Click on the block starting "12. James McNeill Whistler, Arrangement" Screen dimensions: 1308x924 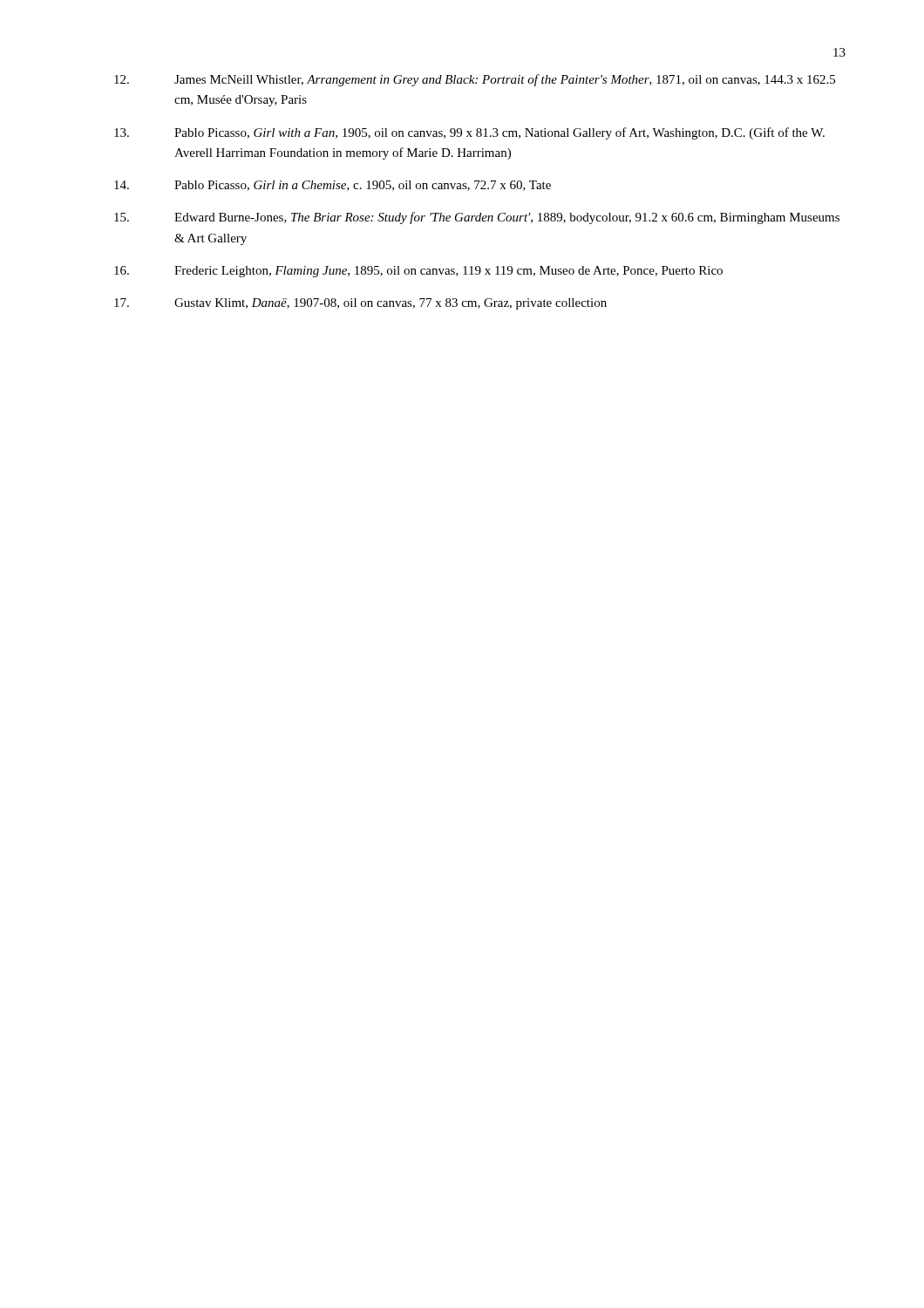coord(479,90)
